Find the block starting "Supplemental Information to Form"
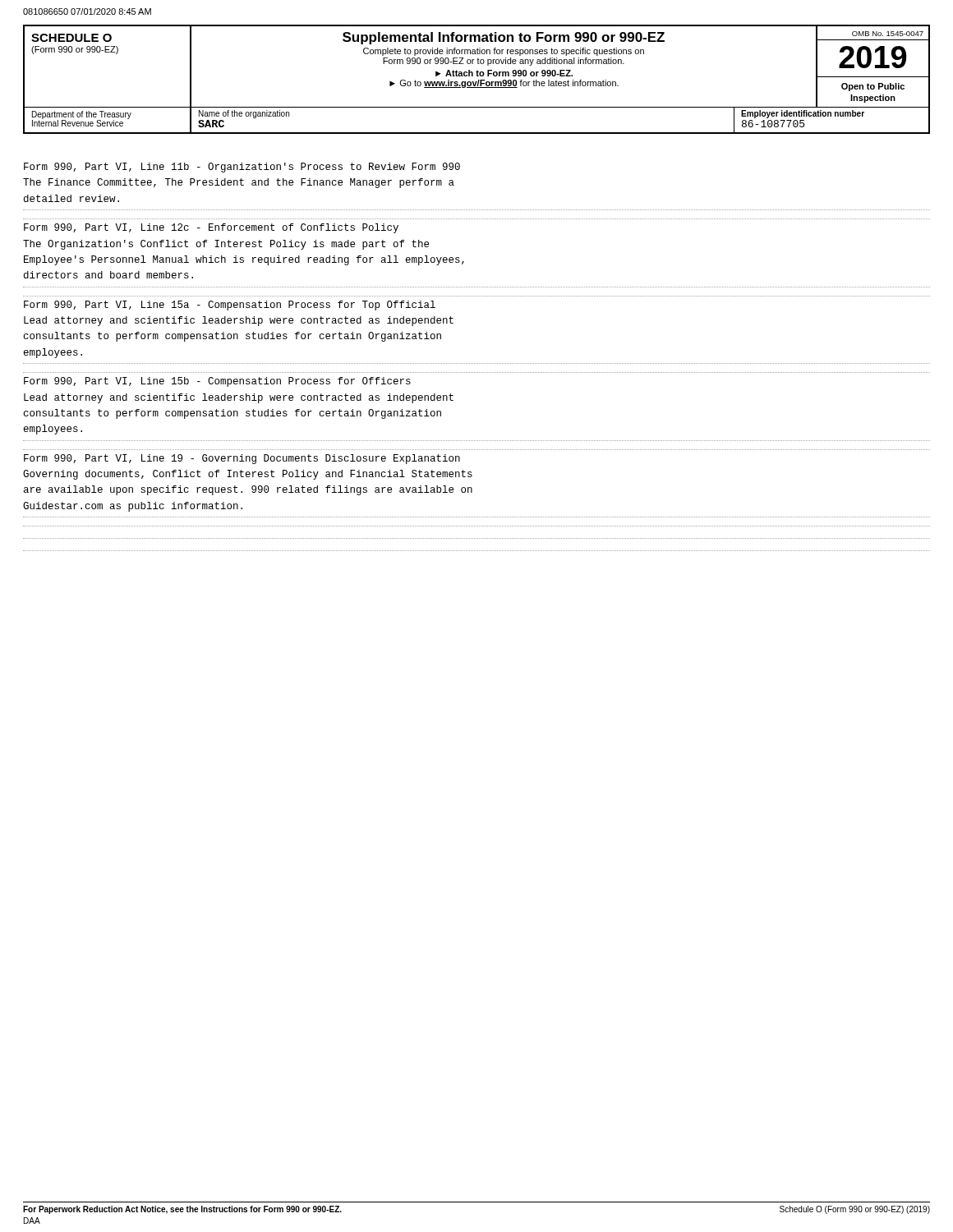This screenshot has height=1232, width=953. point(504,37)
